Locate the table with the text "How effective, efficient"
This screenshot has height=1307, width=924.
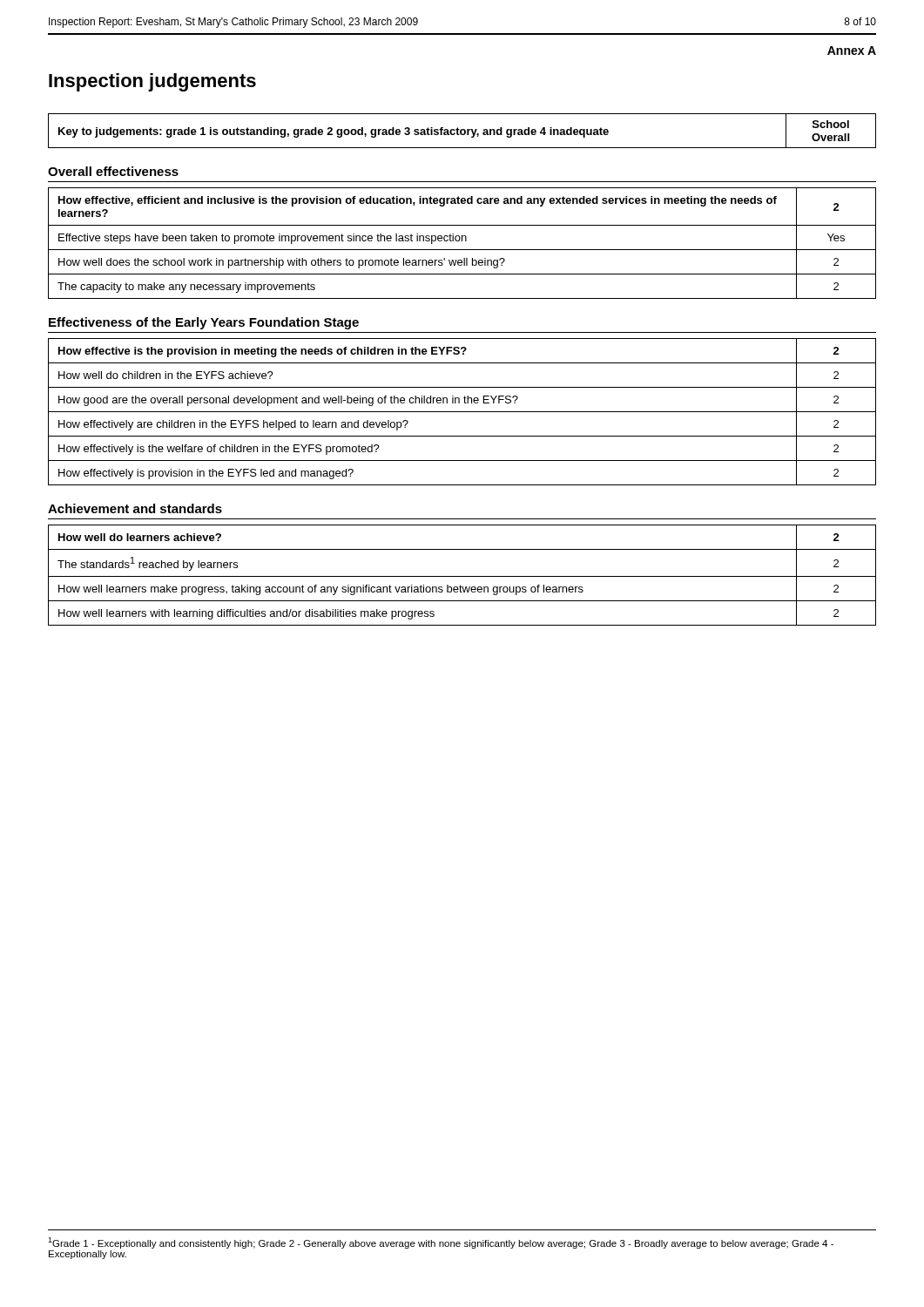tap(462, 243)
